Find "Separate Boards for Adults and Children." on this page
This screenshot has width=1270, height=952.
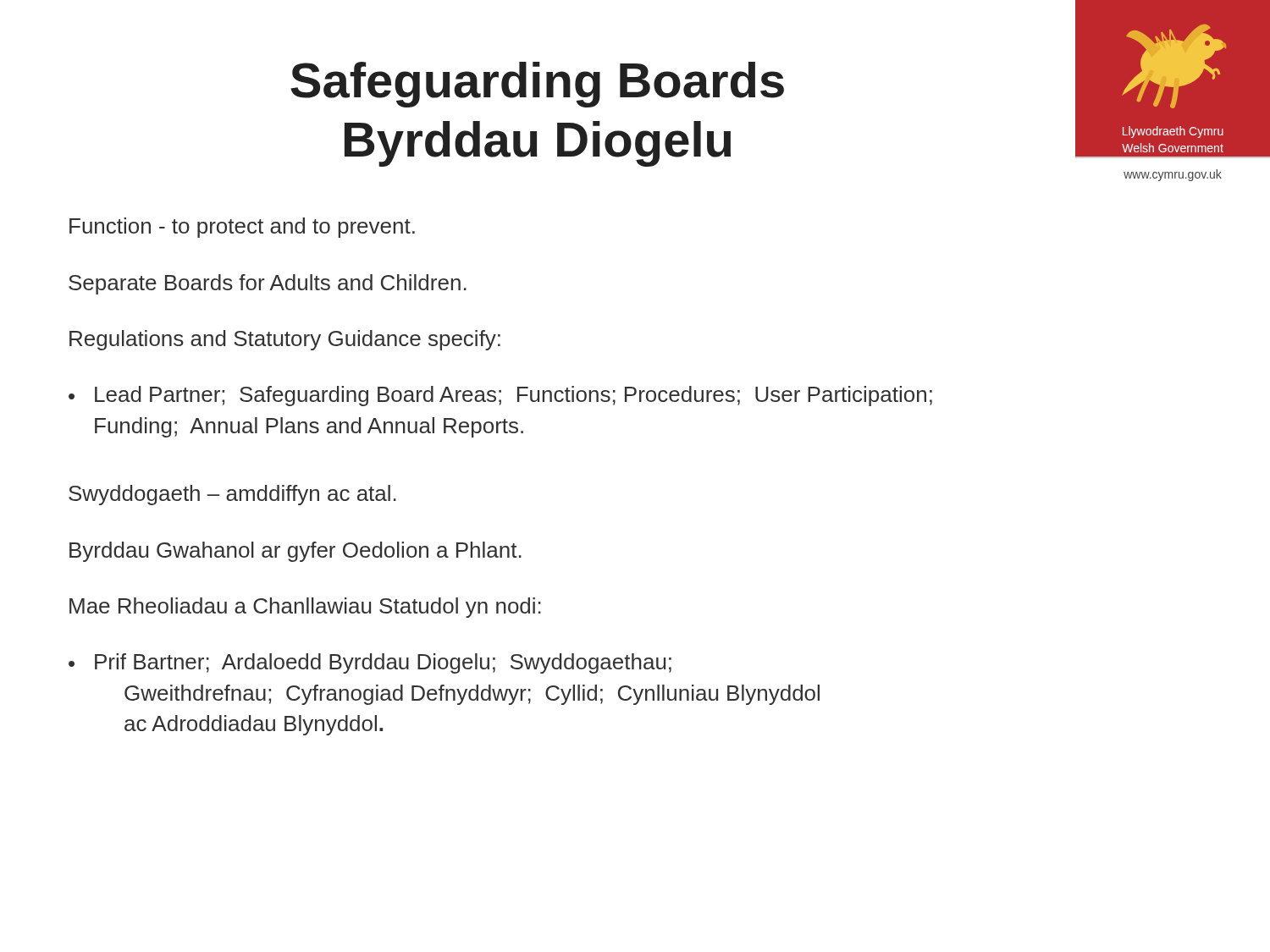click(x=268, y=282)
